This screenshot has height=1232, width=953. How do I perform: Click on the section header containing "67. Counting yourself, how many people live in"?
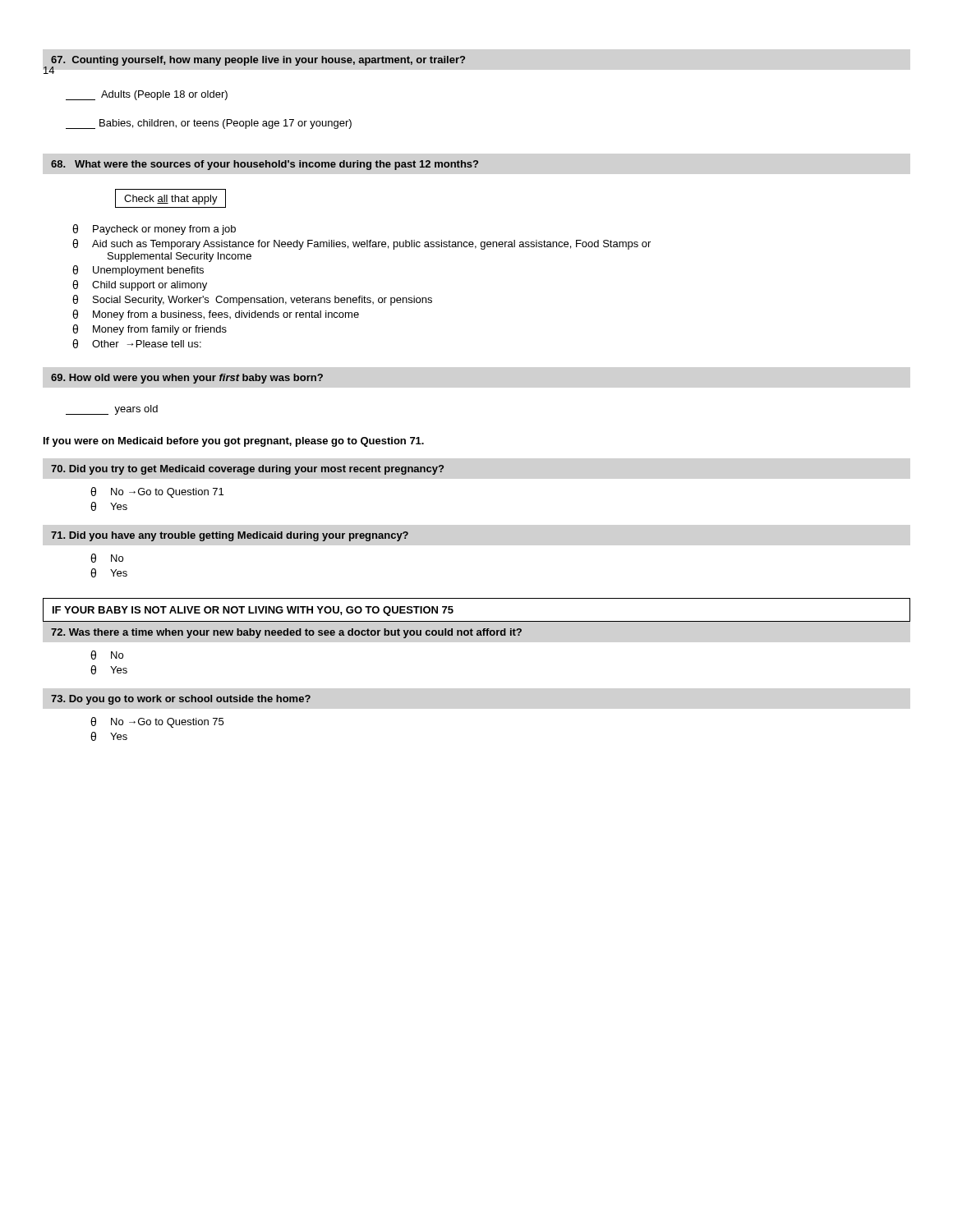[476, 60]
